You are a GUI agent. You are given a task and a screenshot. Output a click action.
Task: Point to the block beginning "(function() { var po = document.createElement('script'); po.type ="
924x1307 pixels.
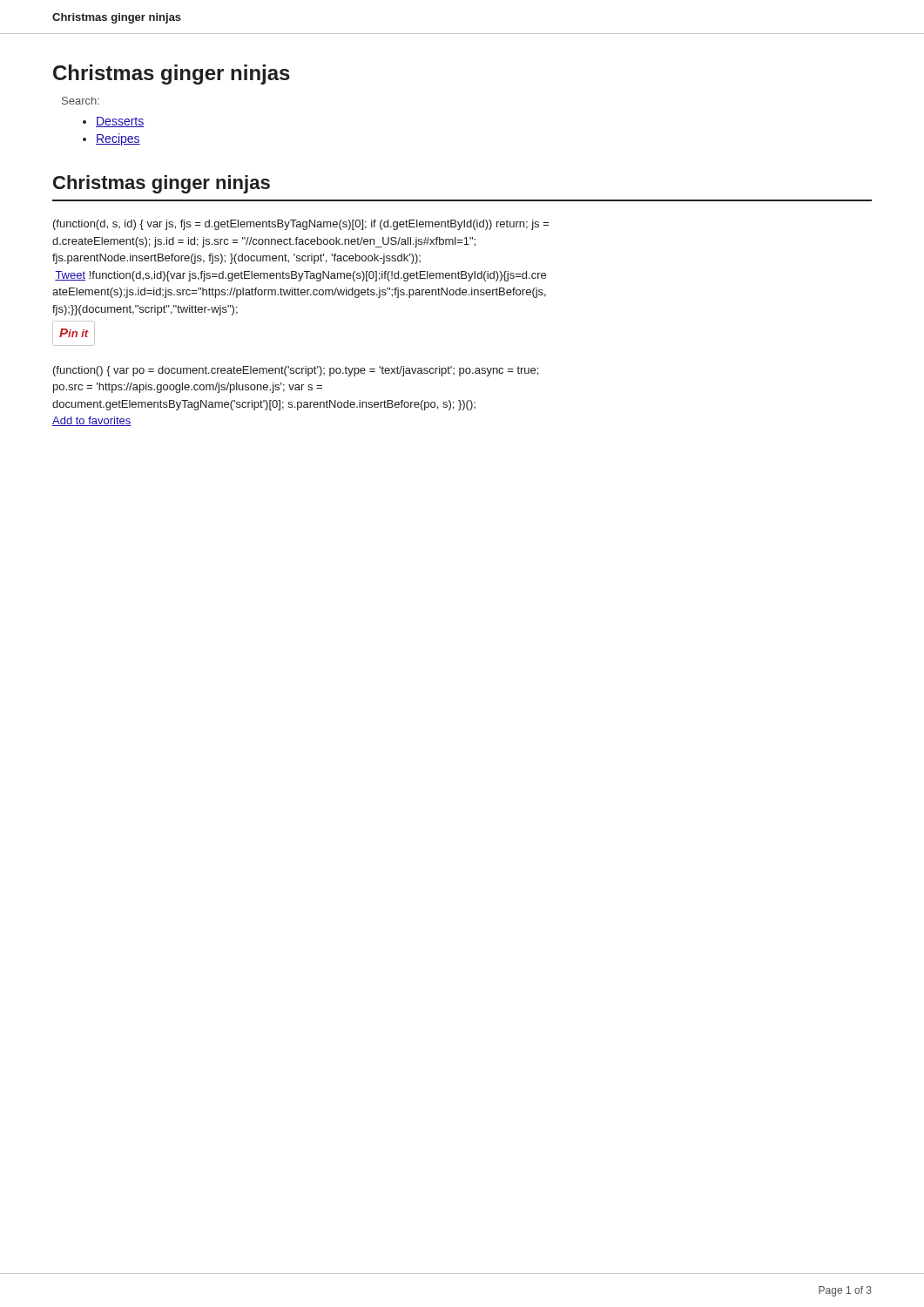(296, 395)
